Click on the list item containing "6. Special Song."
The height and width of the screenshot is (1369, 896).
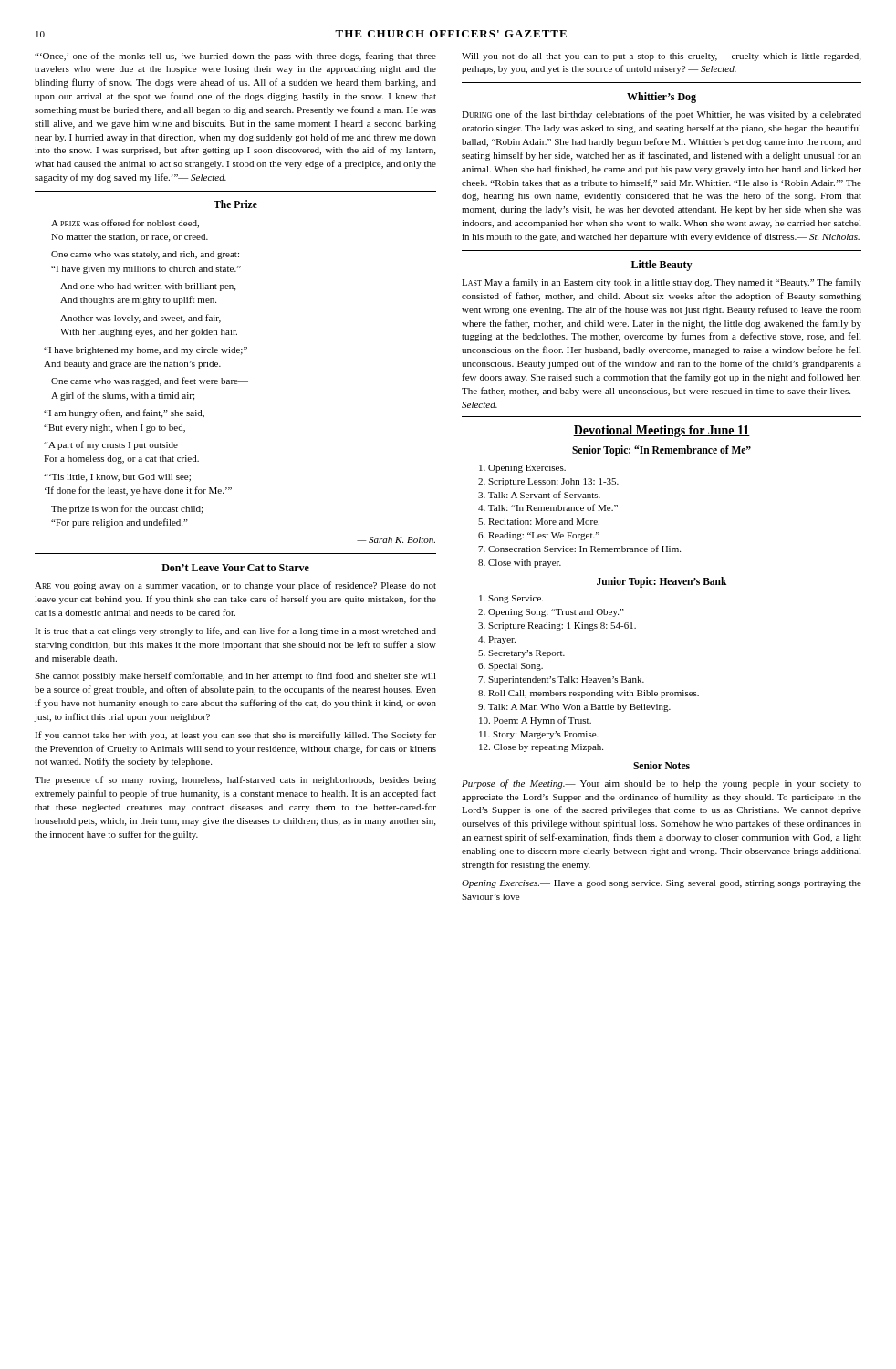pos(511,666)
